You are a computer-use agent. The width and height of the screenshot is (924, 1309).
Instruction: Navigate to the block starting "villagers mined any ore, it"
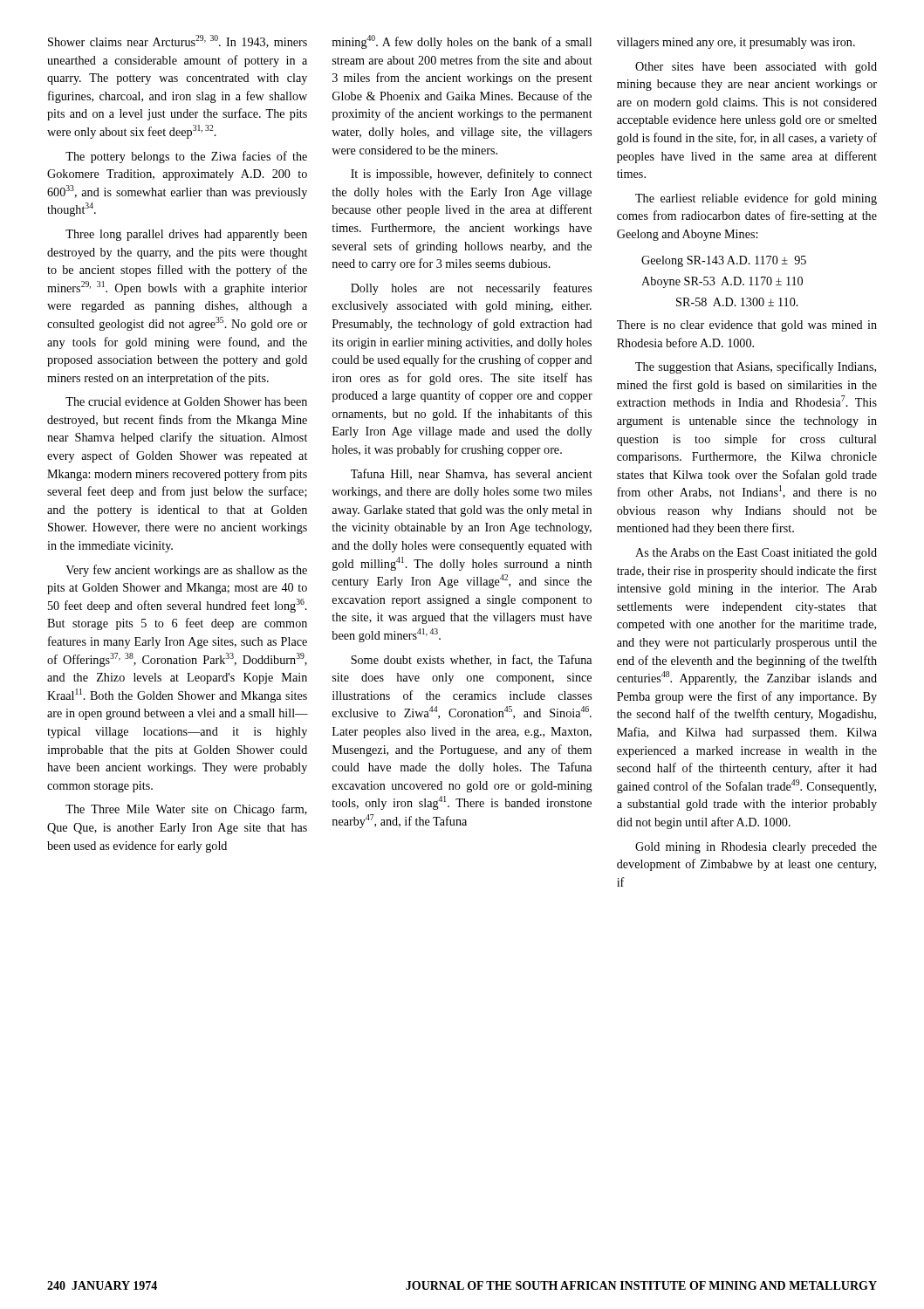[747, 462]
